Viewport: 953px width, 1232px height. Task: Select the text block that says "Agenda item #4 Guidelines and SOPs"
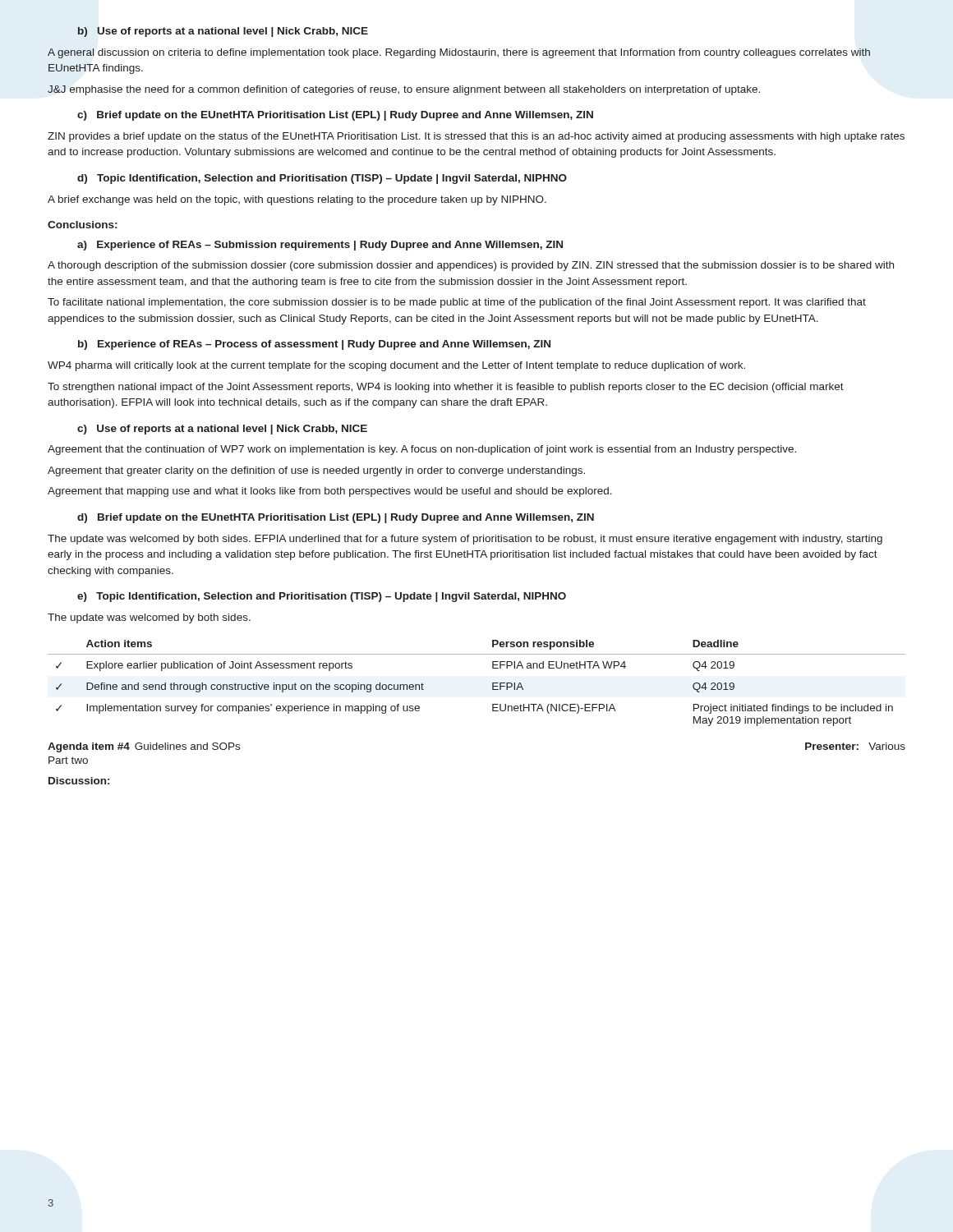click(145, 747)
